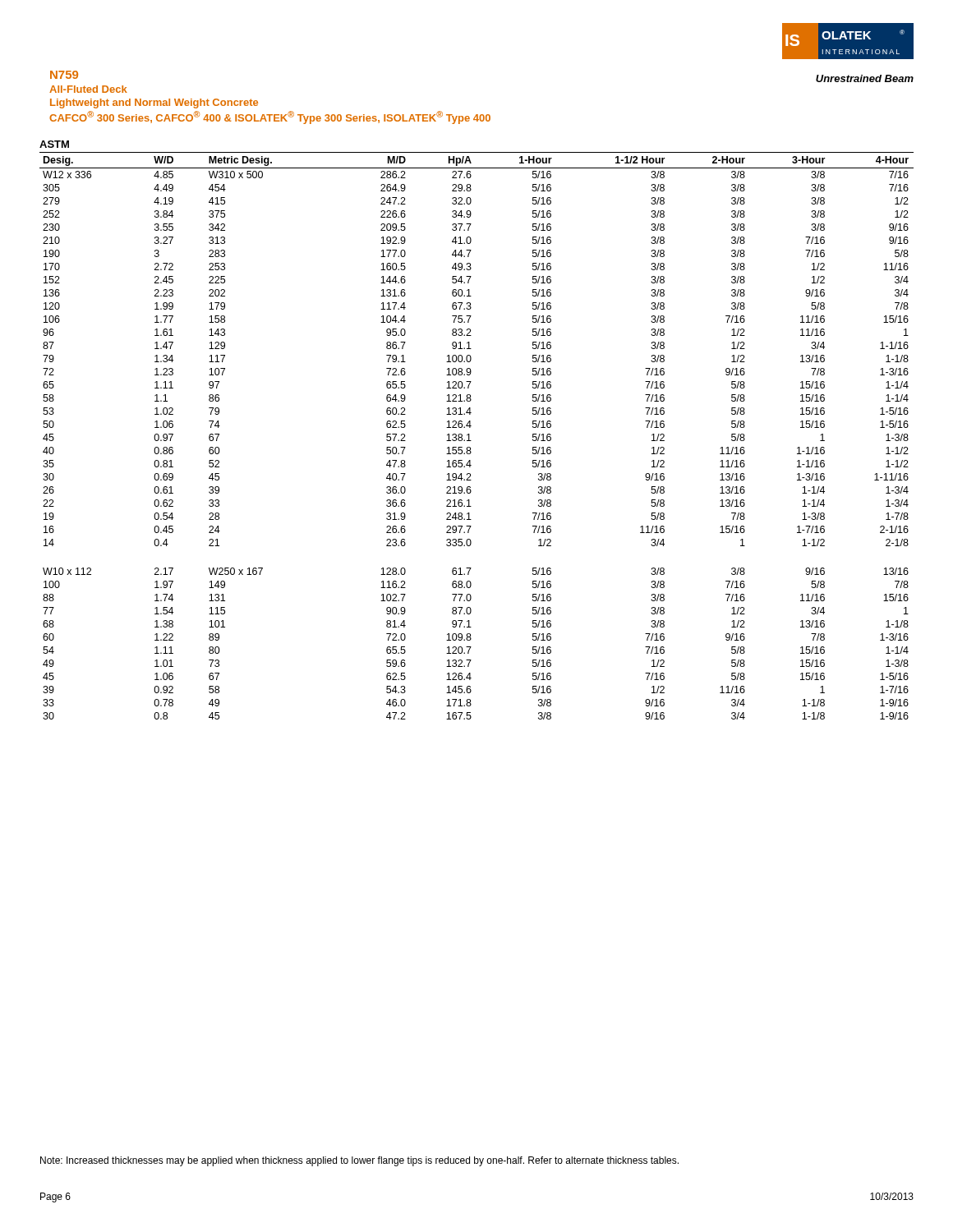Click a logo
The width and height of the screenshot is (953, 1232).
tap(848, 42)
